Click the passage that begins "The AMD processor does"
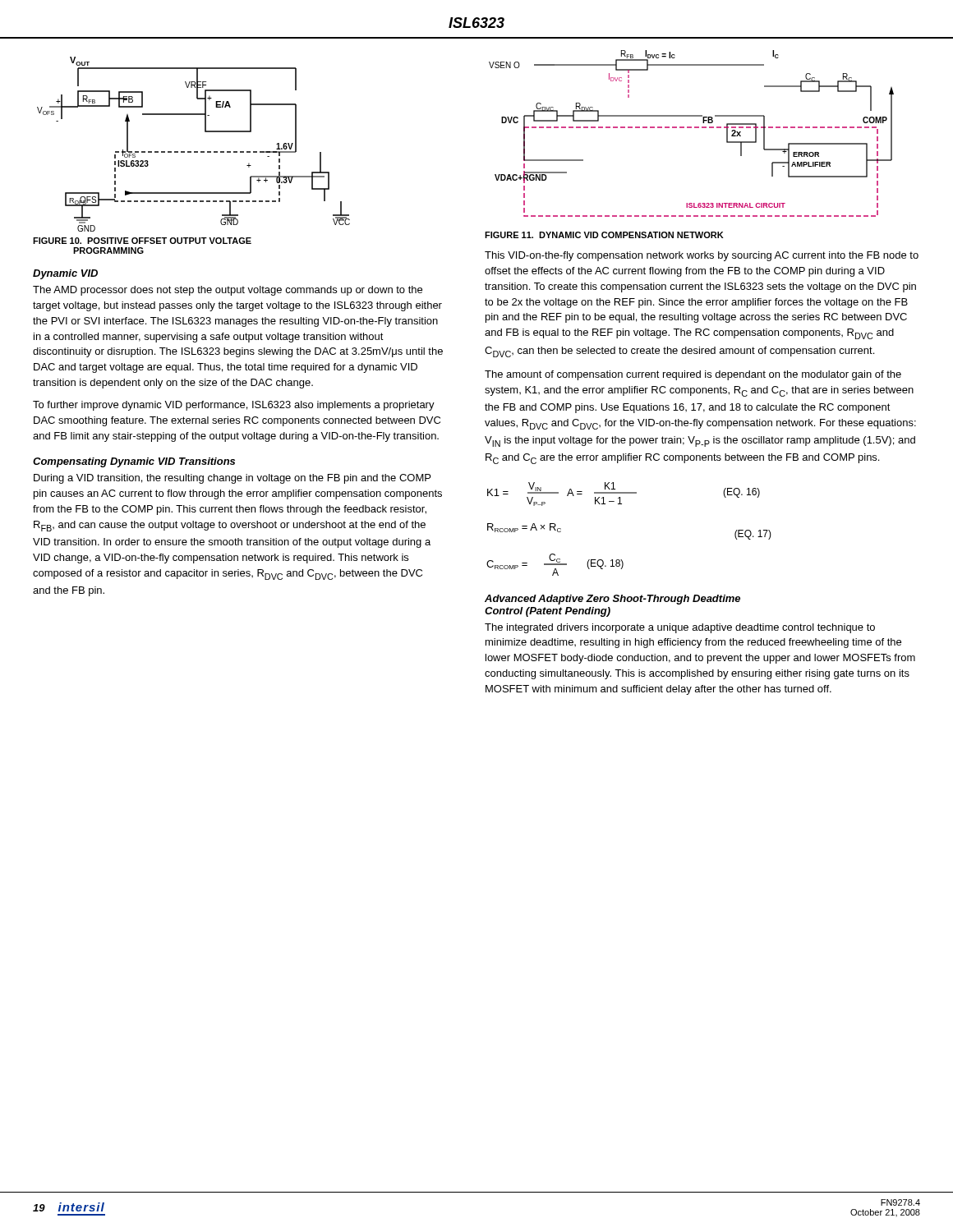The image size is (953, 1232). [x=238, y=336]
